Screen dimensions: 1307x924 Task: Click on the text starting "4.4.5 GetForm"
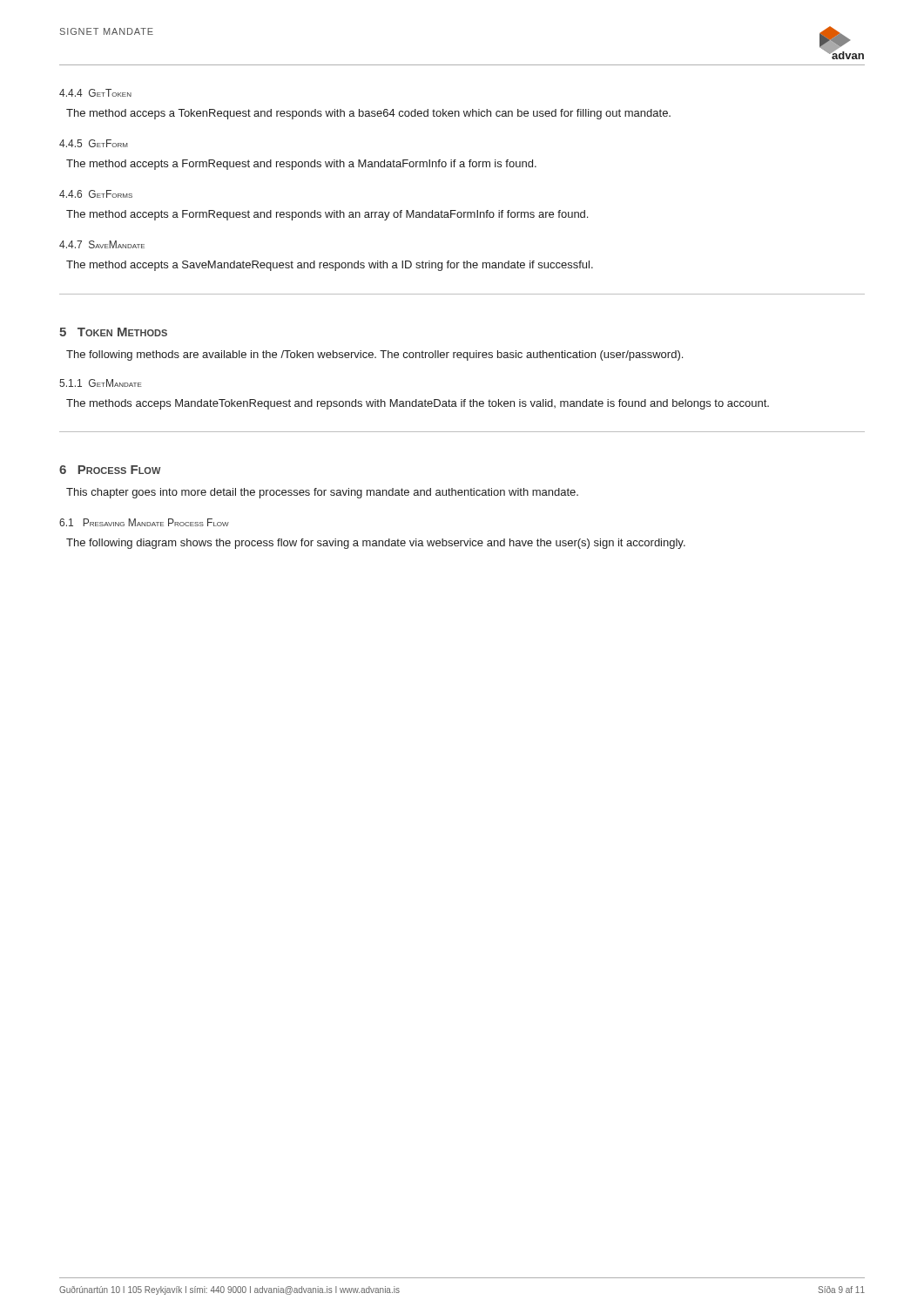[x=94, y=144]
